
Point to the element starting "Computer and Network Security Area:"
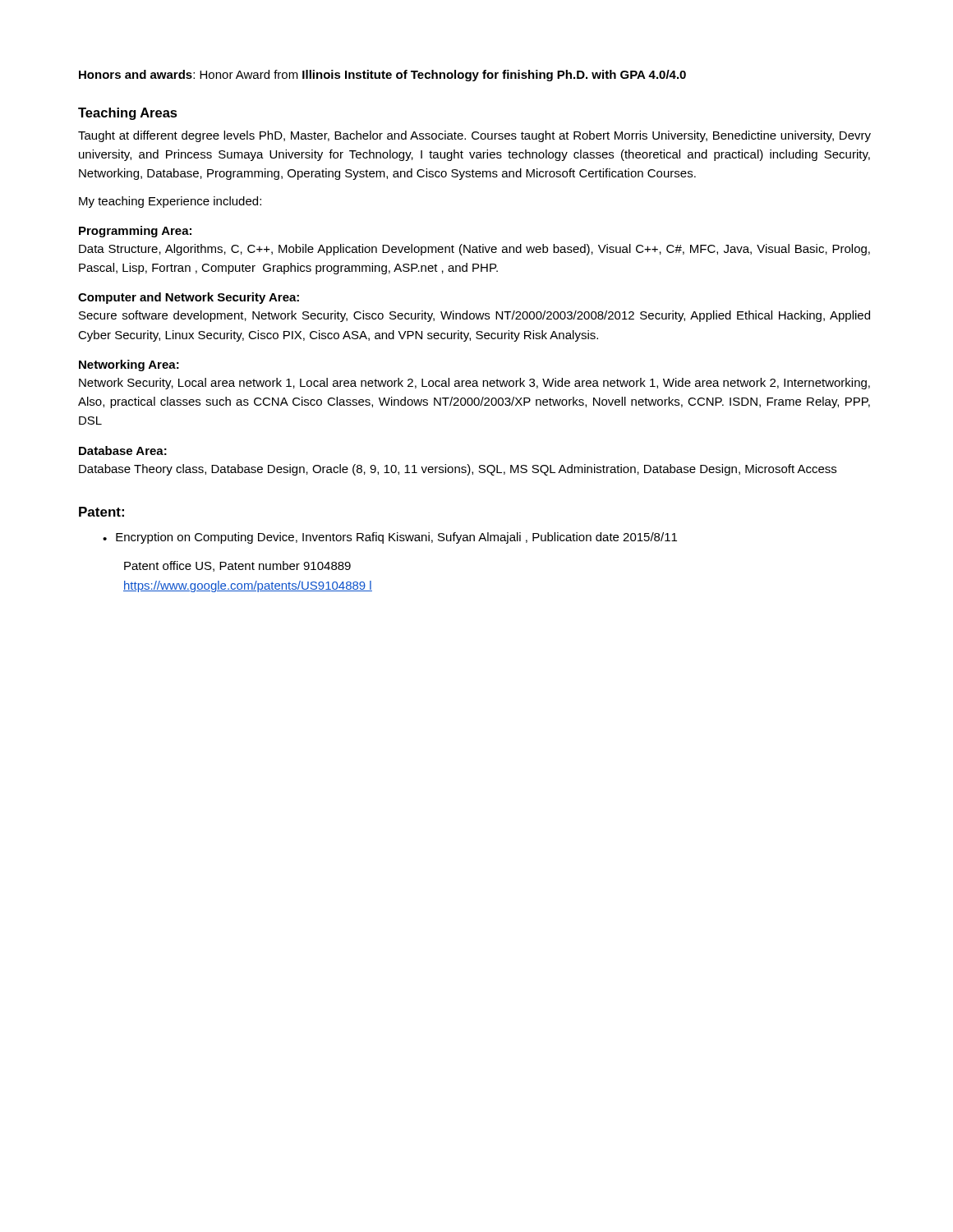(189, 297)
